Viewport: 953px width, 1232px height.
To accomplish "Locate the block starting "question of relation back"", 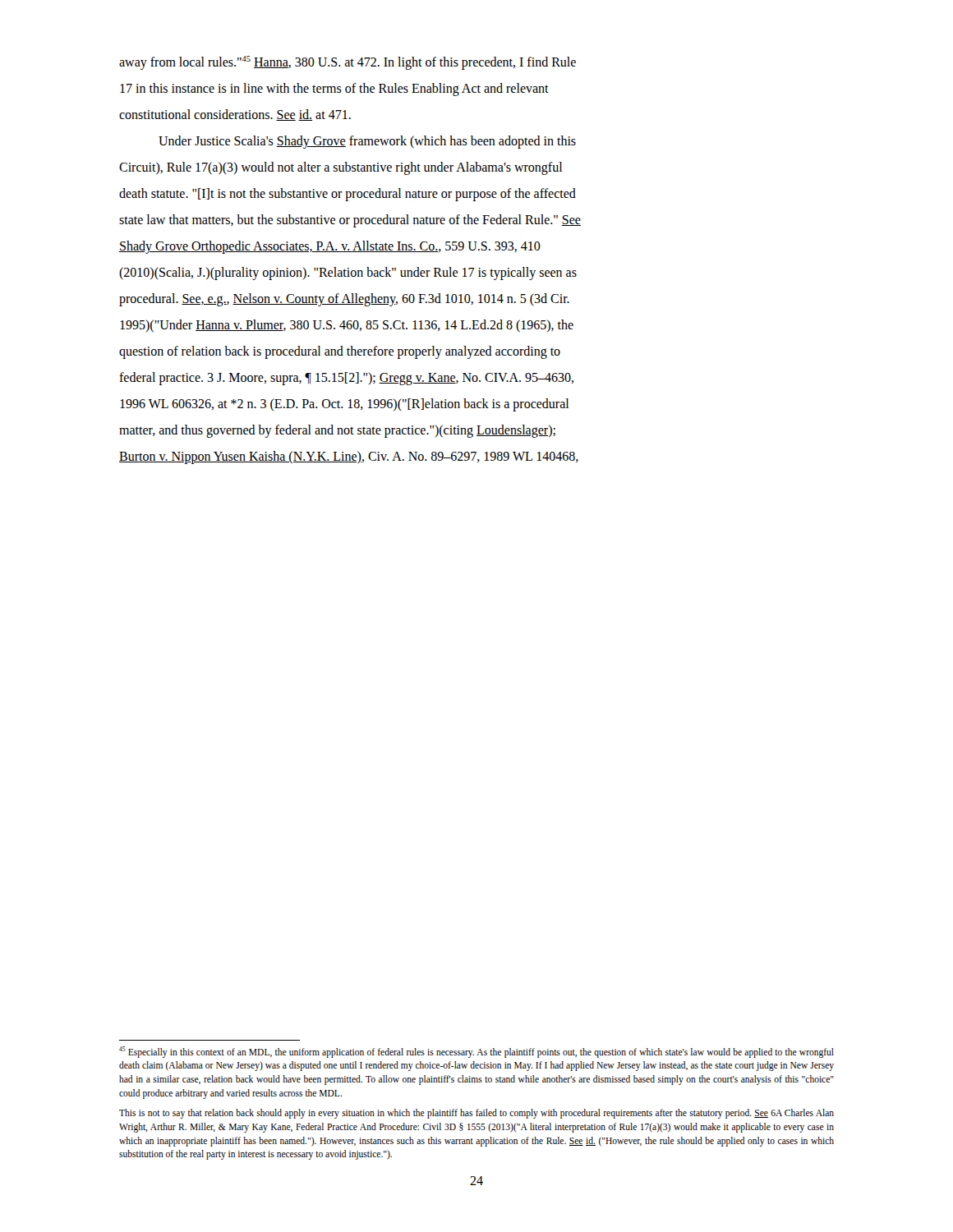I will click(x=340, y=351).
